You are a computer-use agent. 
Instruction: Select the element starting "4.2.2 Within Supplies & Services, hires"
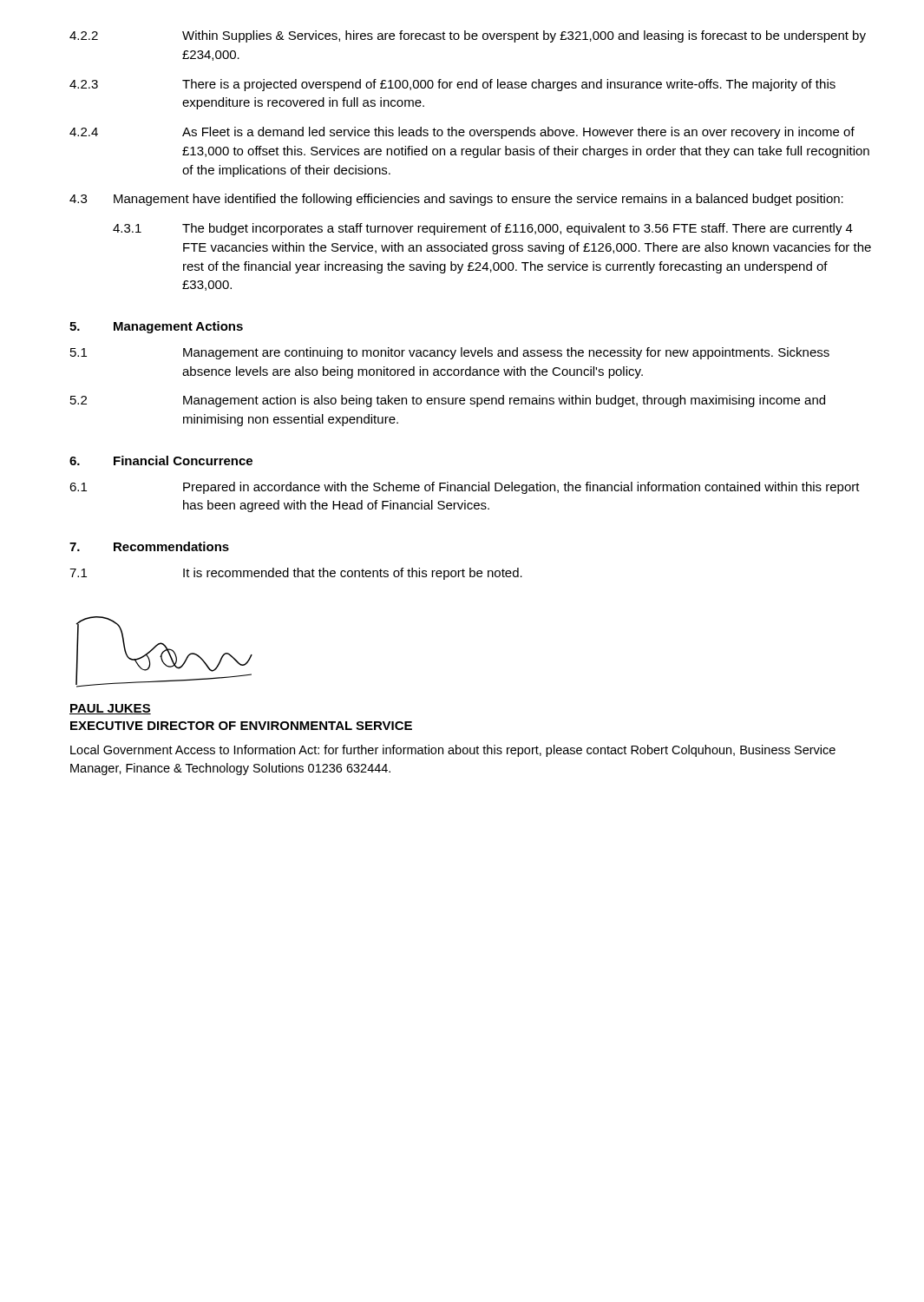coord(471,45)
